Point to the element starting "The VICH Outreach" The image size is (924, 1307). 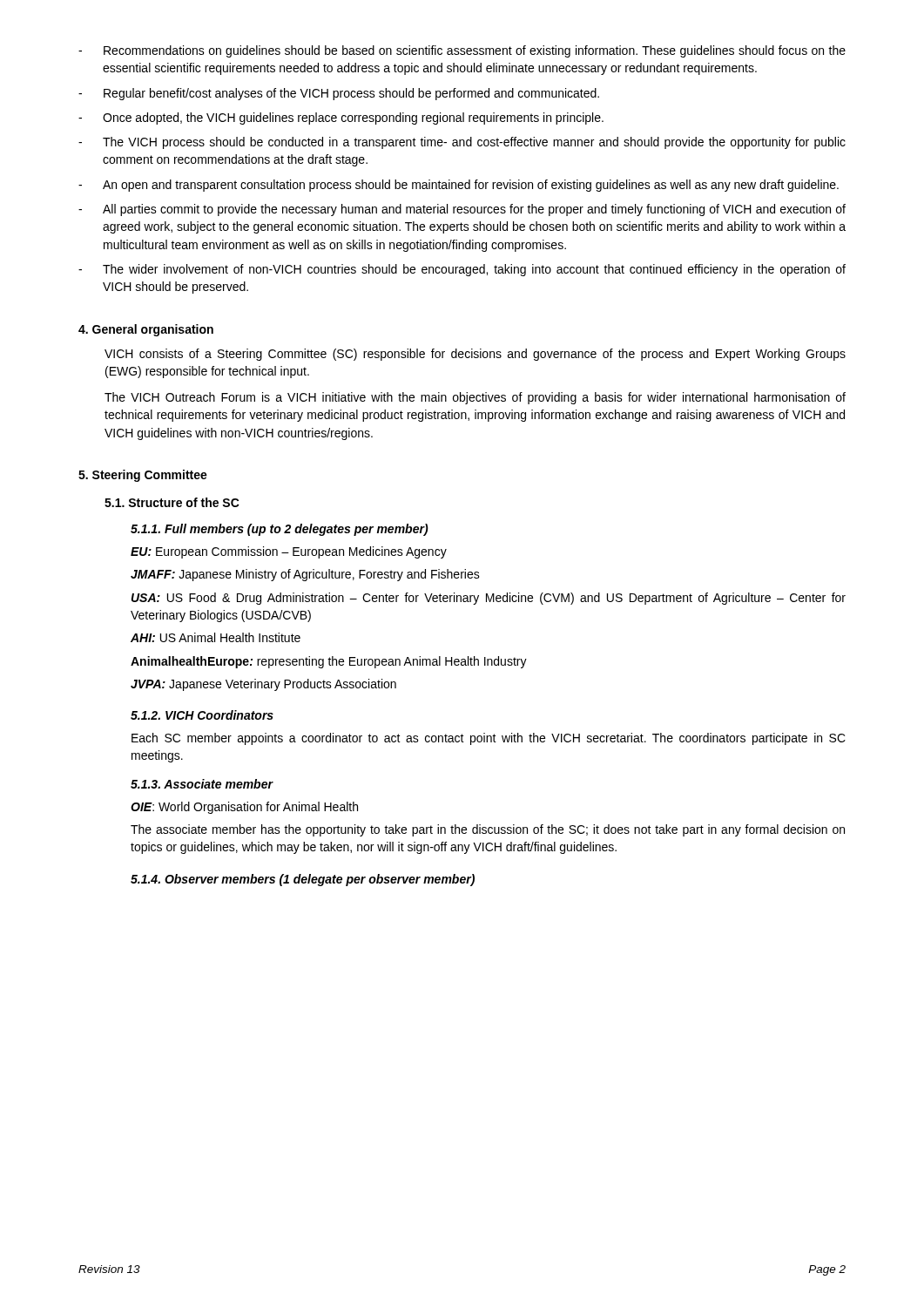475,415
